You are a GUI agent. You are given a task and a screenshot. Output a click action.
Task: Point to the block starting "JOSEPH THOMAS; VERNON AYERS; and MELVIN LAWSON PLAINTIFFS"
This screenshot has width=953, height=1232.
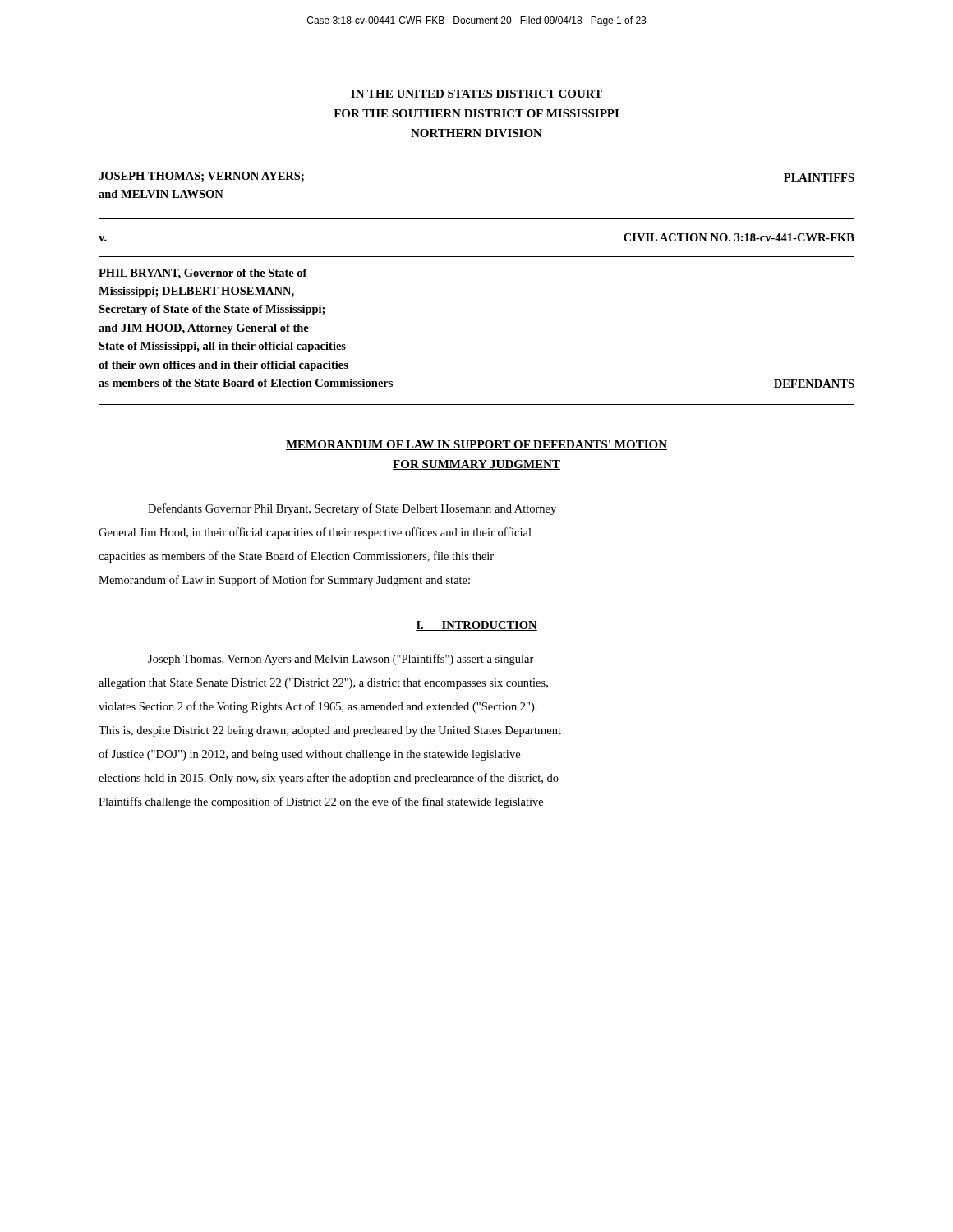pos(203,176)
